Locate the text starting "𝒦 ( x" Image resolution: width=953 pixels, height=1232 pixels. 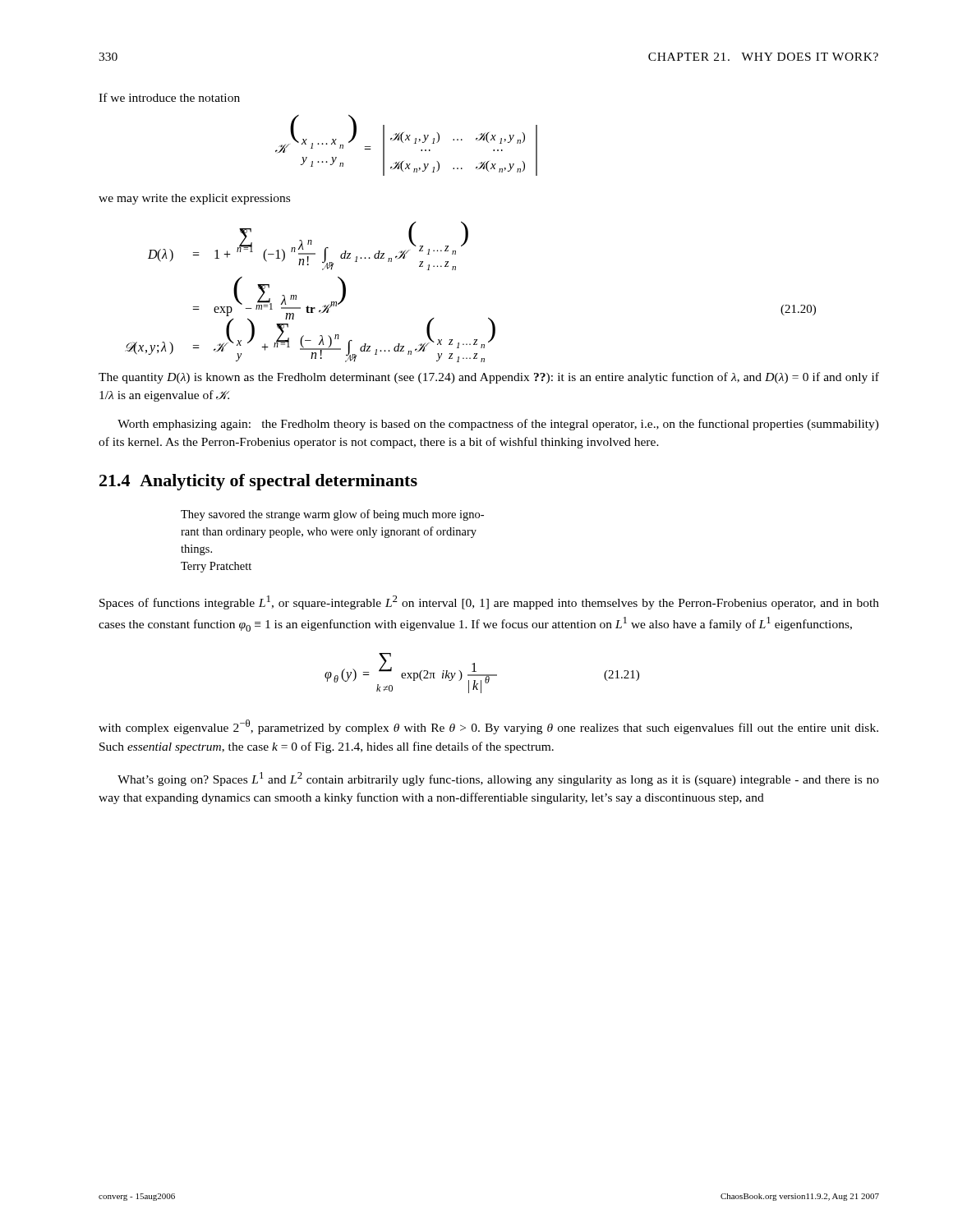(x=489, y=148)
